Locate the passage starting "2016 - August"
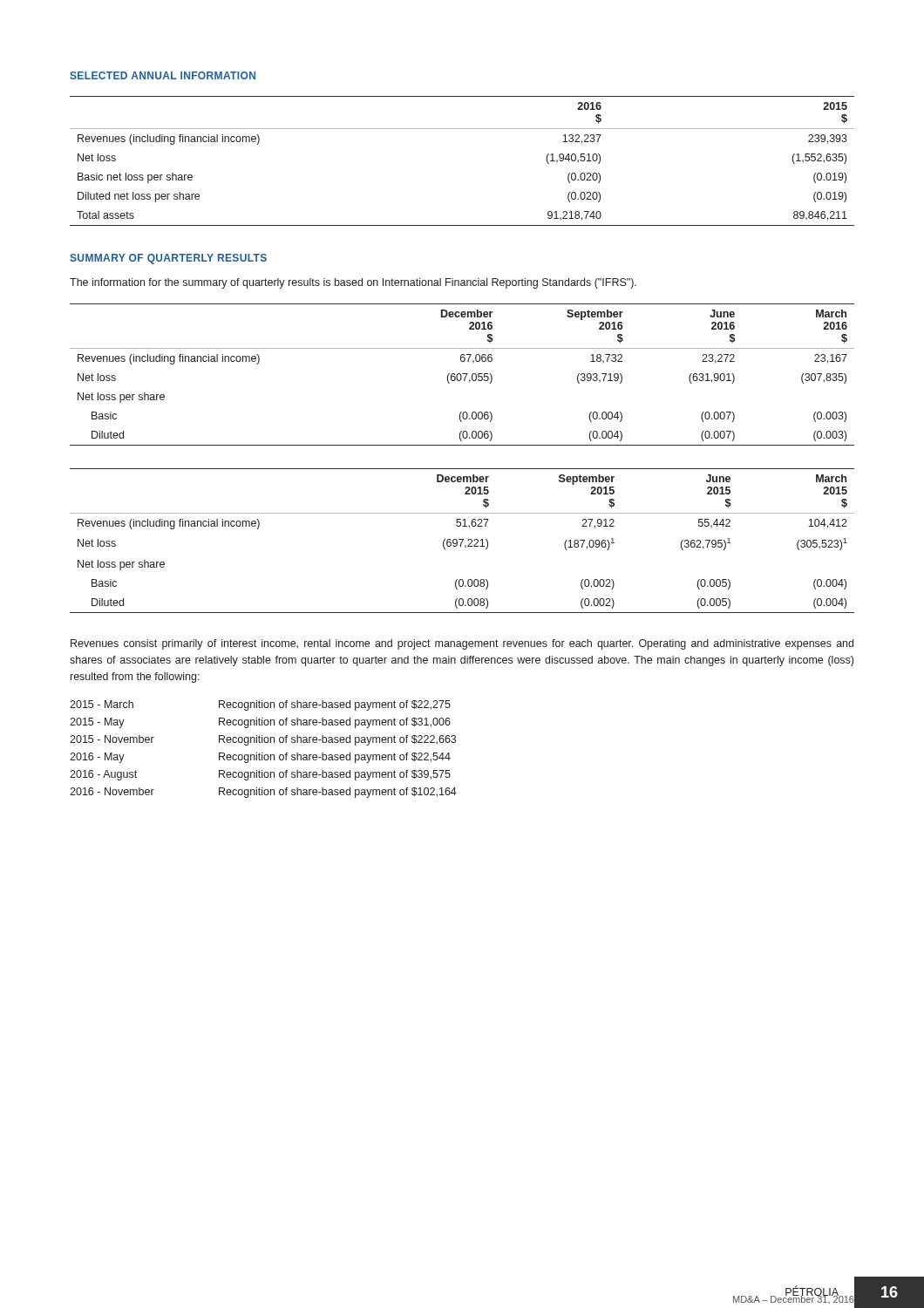Screen dimensions: 1308x924 click(260, 775)
